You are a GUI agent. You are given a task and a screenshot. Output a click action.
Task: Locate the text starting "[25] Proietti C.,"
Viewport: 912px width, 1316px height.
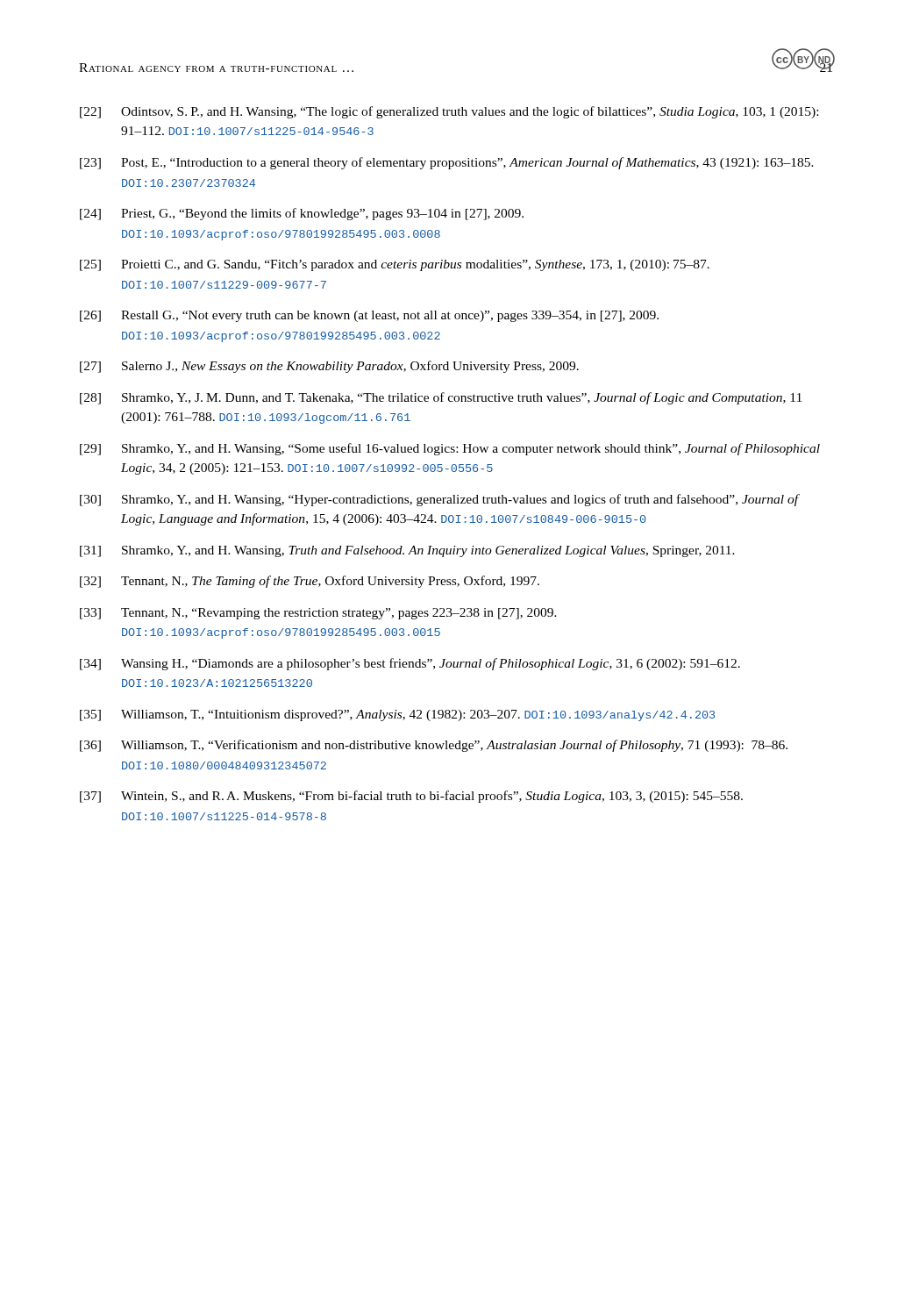456,274
